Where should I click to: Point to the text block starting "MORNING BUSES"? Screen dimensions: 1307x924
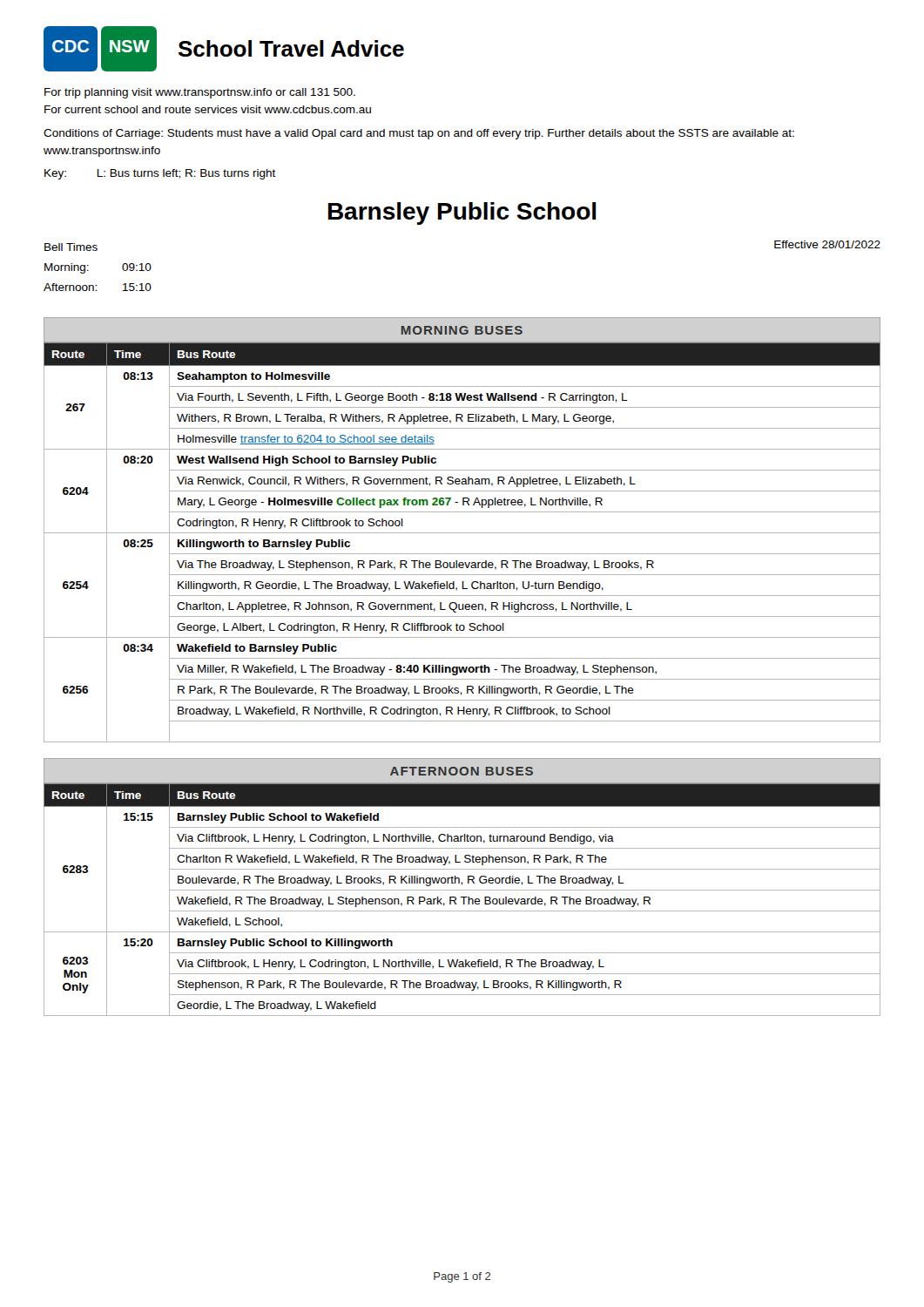(x=462, y=330)
